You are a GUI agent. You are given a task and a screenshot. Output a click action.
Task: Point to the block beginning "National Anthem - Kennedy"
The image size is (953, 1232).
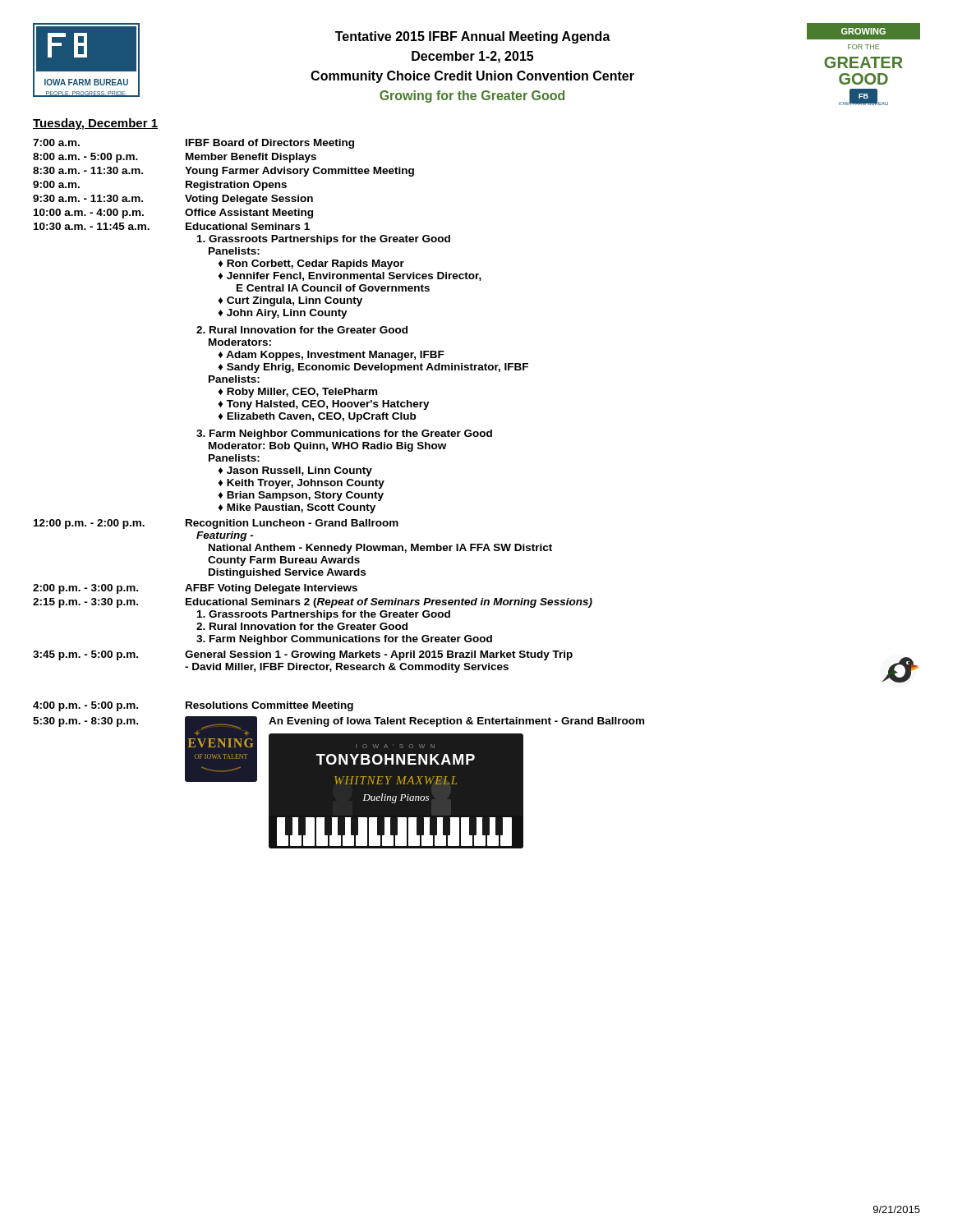[380, 547]
